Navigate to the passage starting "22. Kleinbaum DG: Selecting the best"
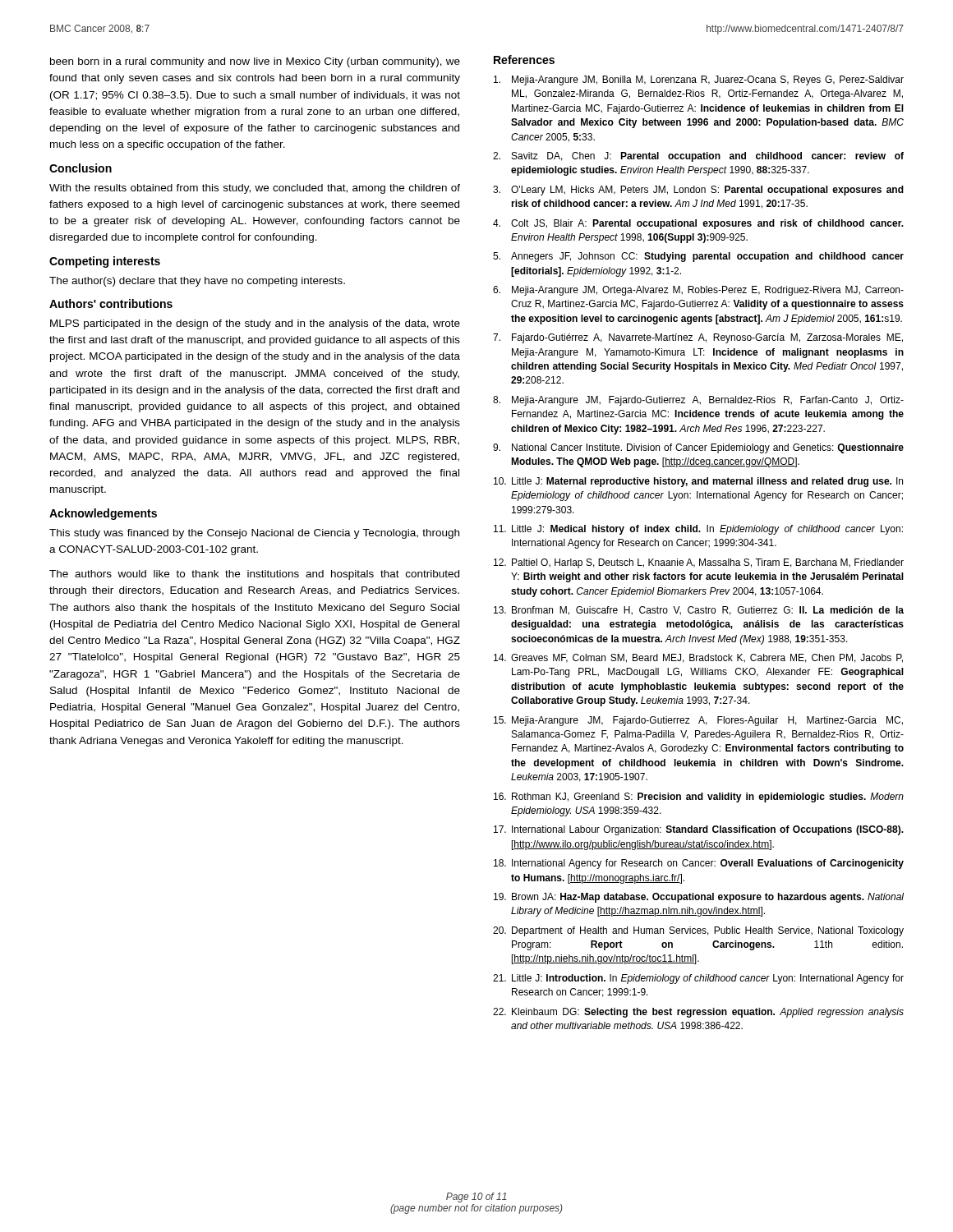This screenshot has width=953, height=1232. click(698, 1019)
